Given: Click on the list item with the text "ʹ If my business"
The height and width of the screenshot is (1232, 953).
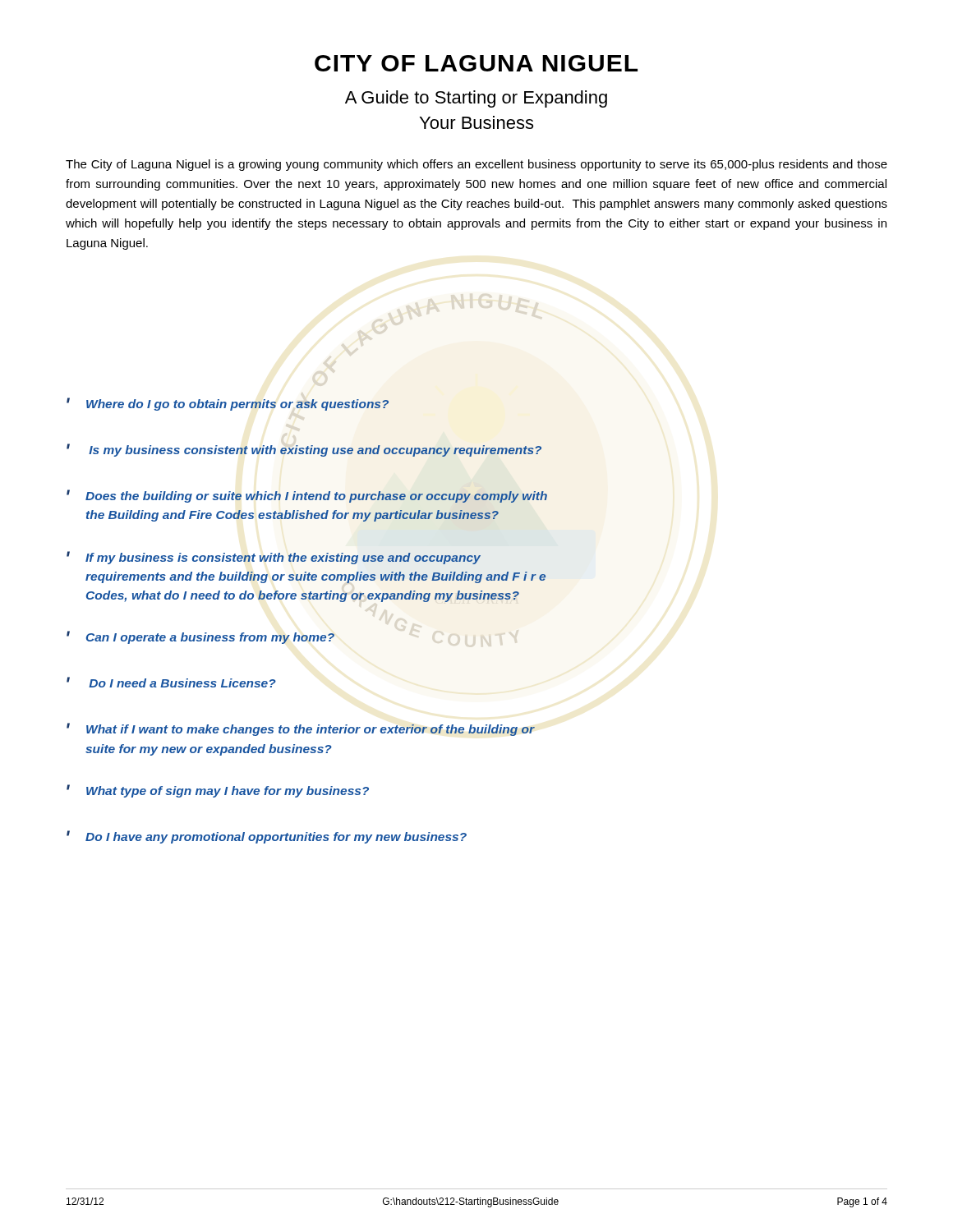Looking at the screenshot, I should click(x=306, y=576).
